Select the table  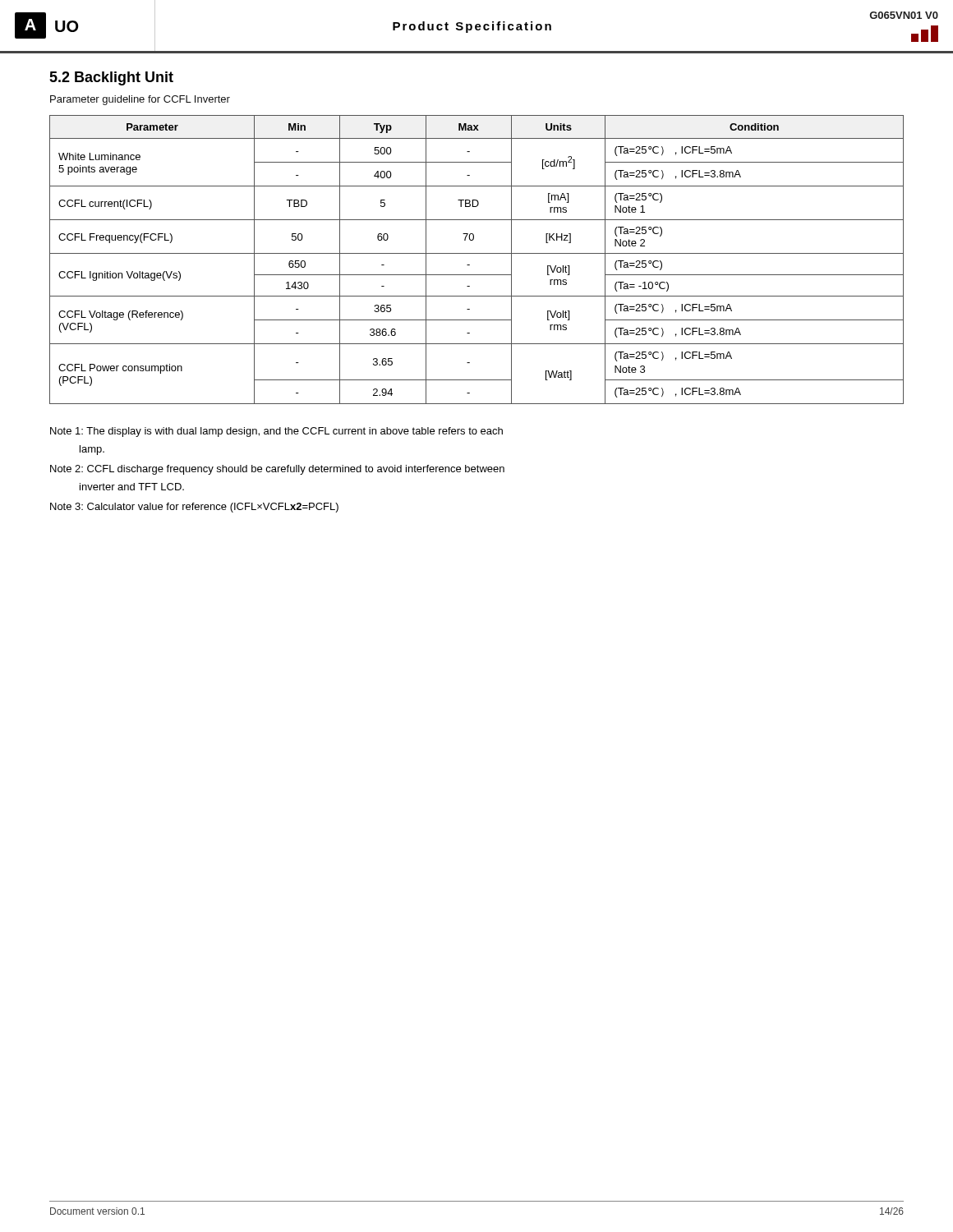point(476,260)
